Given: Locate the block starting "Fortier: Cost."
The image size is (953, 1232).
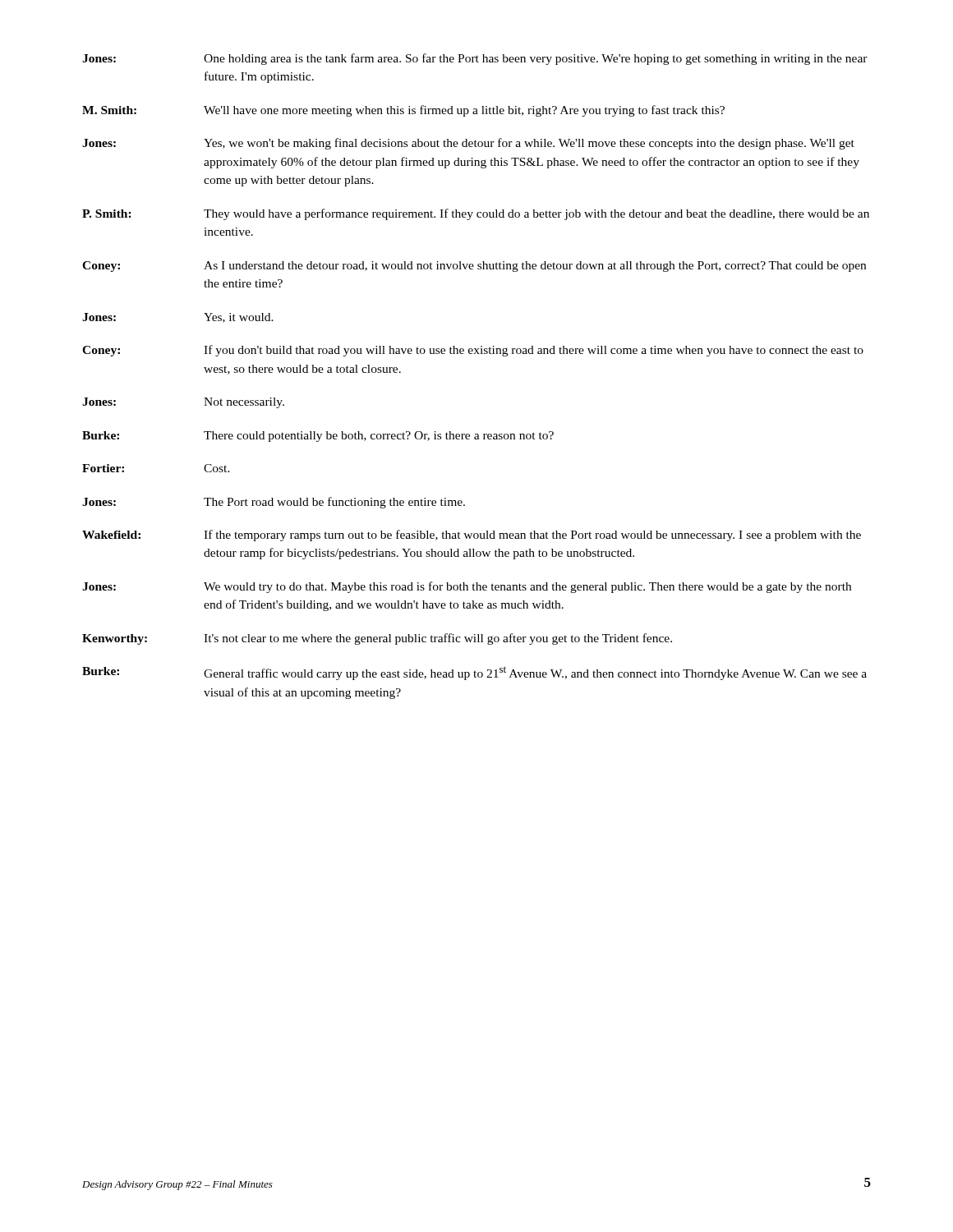Looking at the screenshot, I should 103,468.
